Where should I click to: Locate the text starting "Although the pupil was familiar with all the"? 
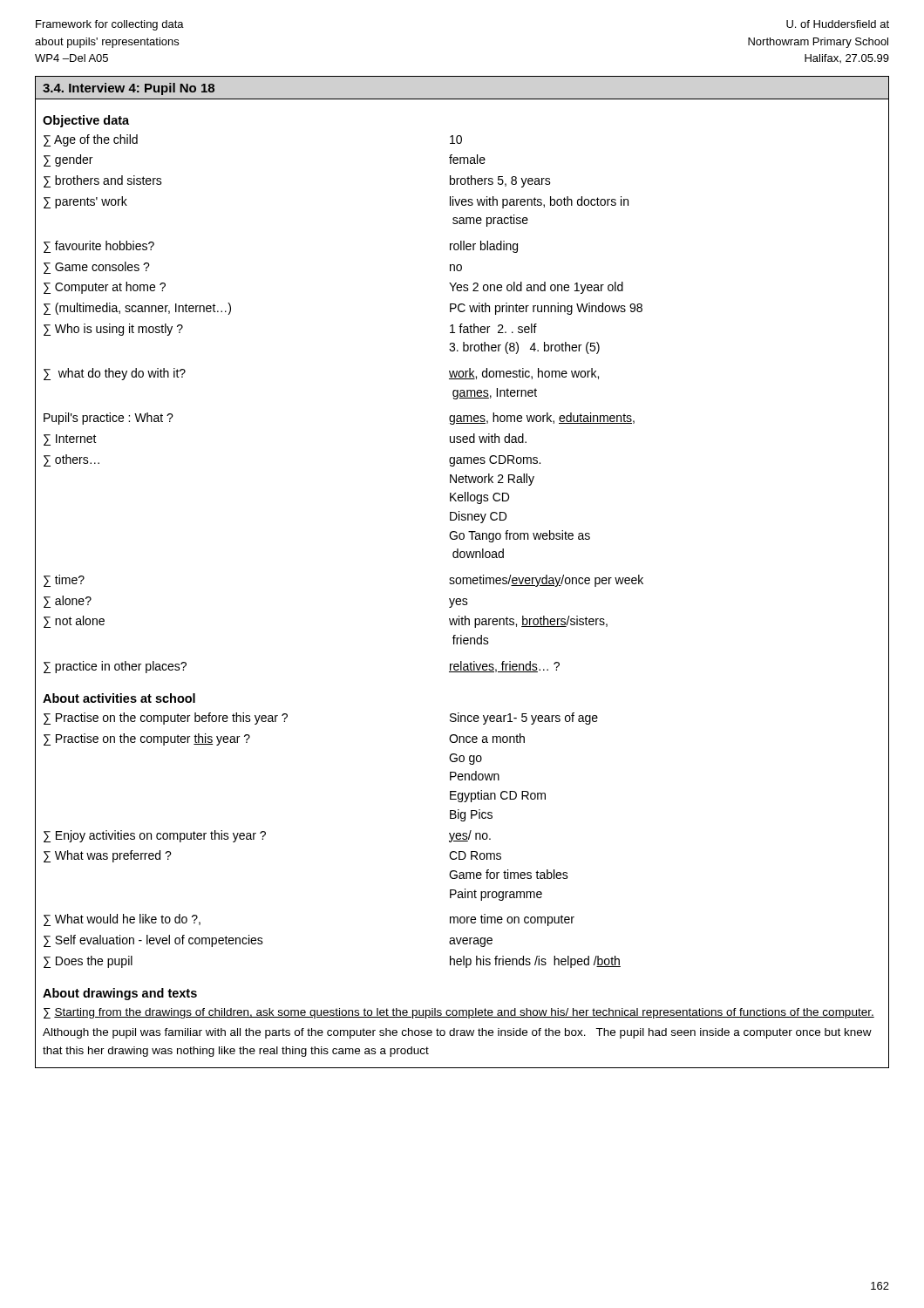pyautogui.click(x=457, y=1041)
